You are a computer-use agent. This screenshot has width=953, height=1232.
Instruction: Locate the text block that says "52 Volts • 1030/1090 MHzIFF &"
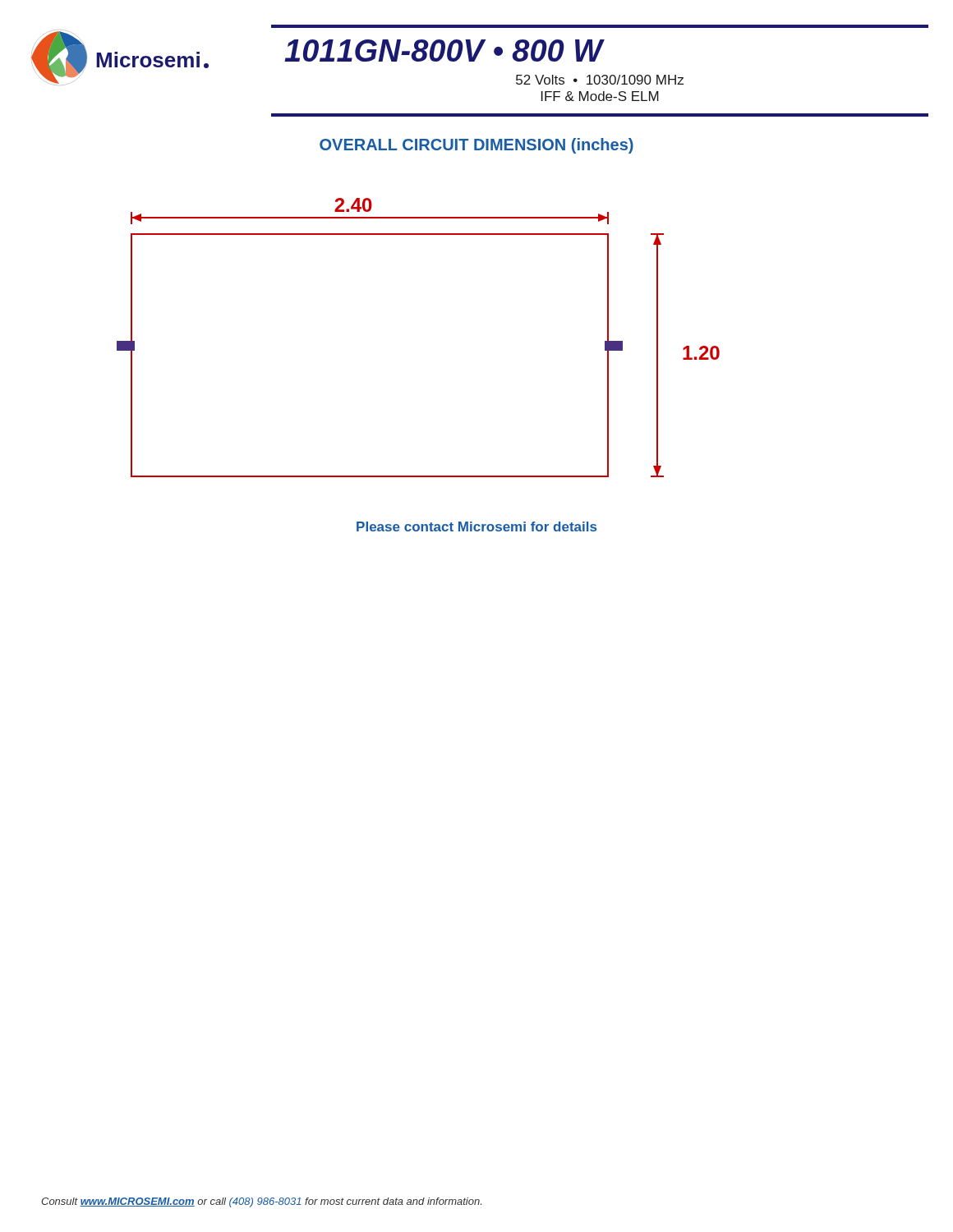[600, 88]
